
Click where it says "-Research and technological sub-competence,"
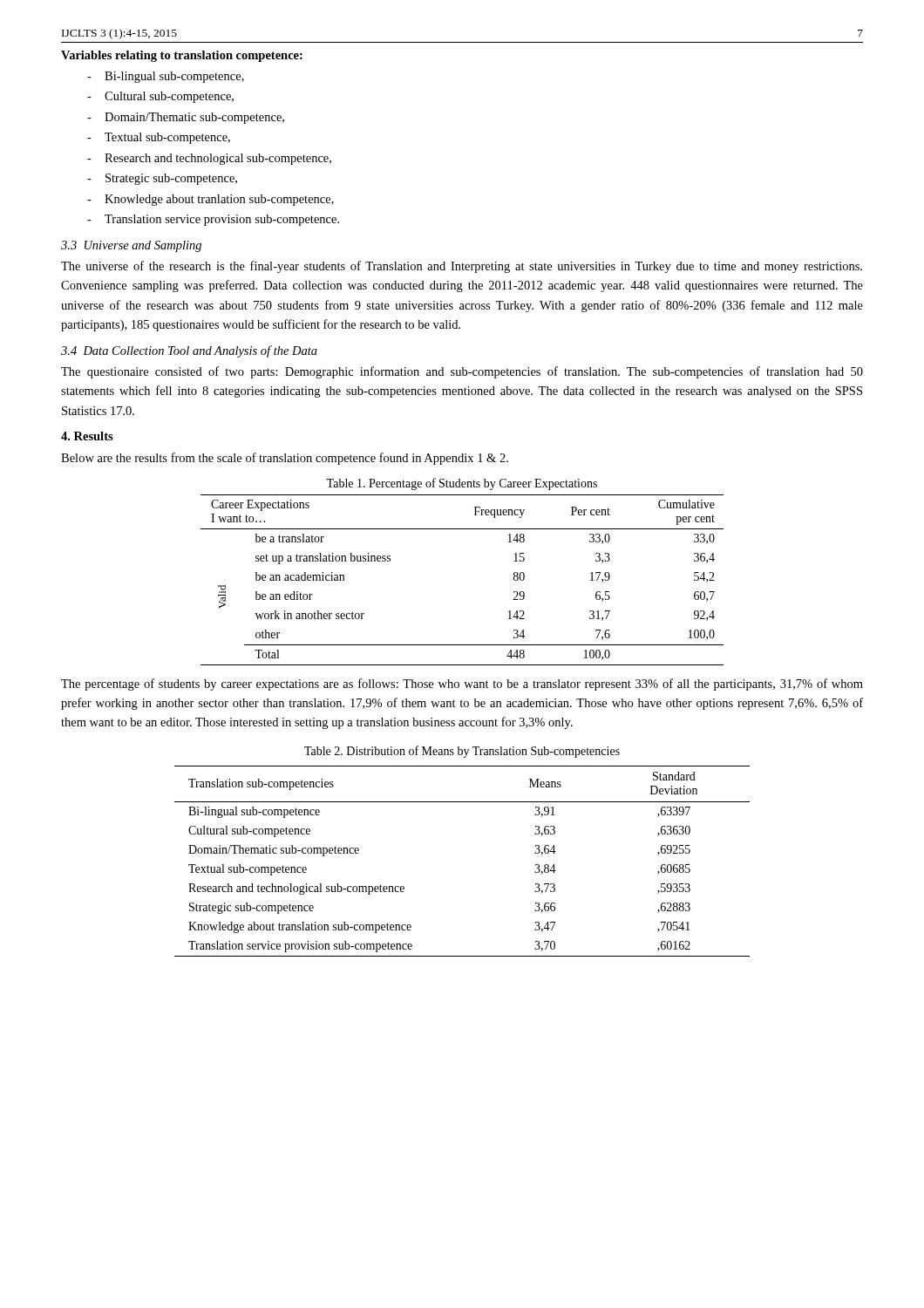pos(210,158)
